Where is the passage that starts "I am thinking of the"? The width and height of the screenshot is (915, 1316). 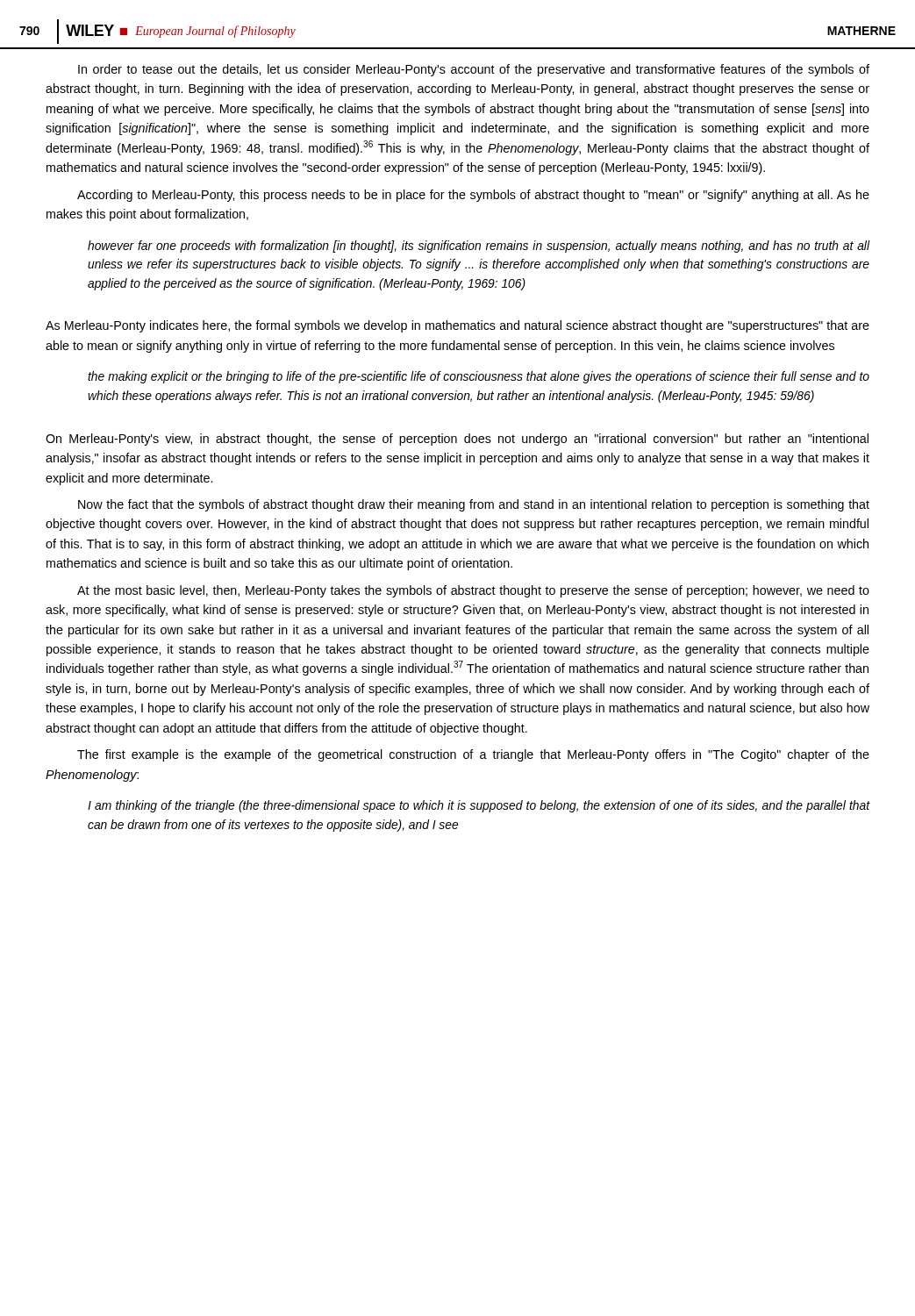(x=479, y=816)
